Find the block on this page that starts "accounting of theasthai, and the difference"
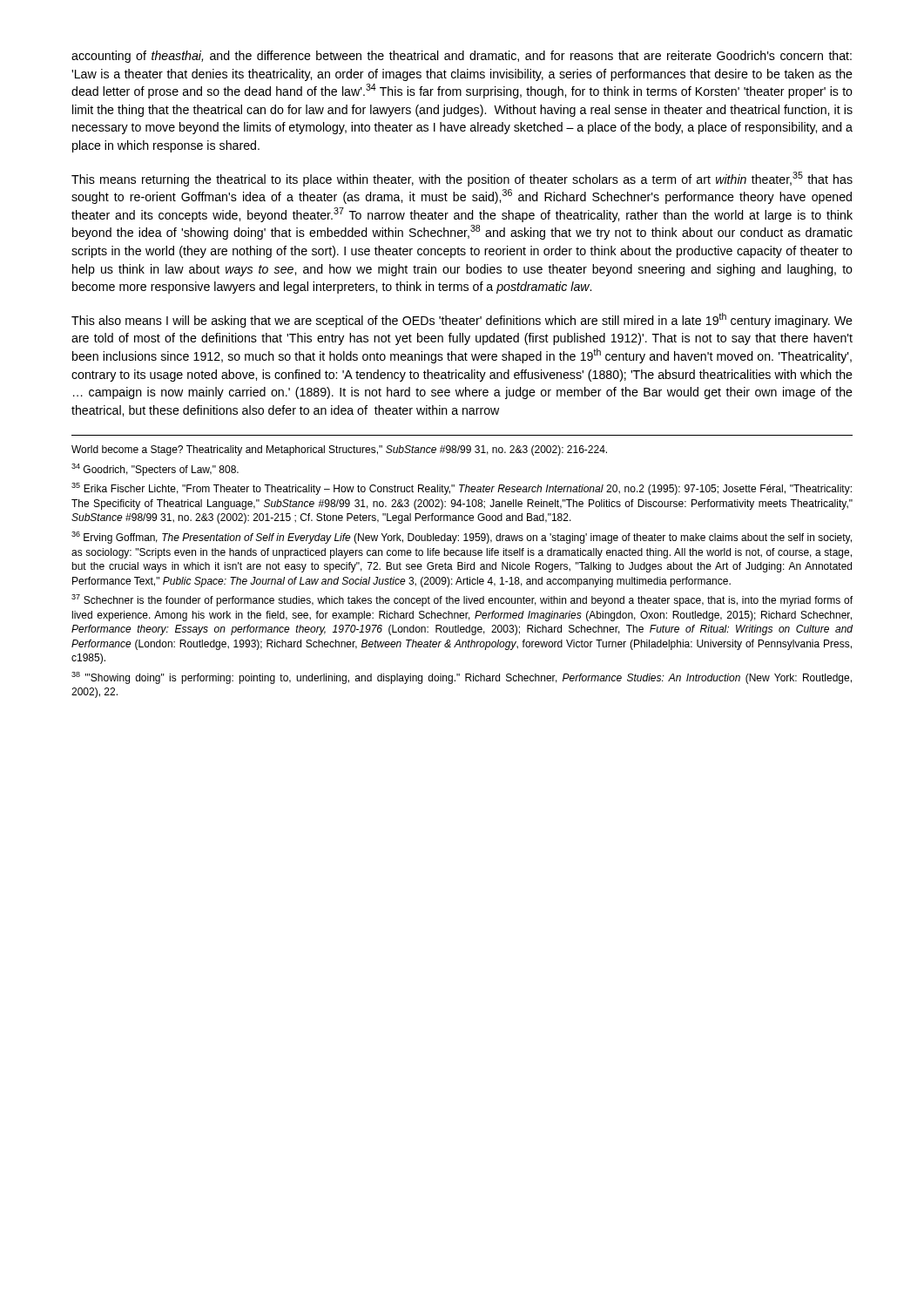Image resolution: width=924 pixels, height=1307 pixels. point(462,101)
